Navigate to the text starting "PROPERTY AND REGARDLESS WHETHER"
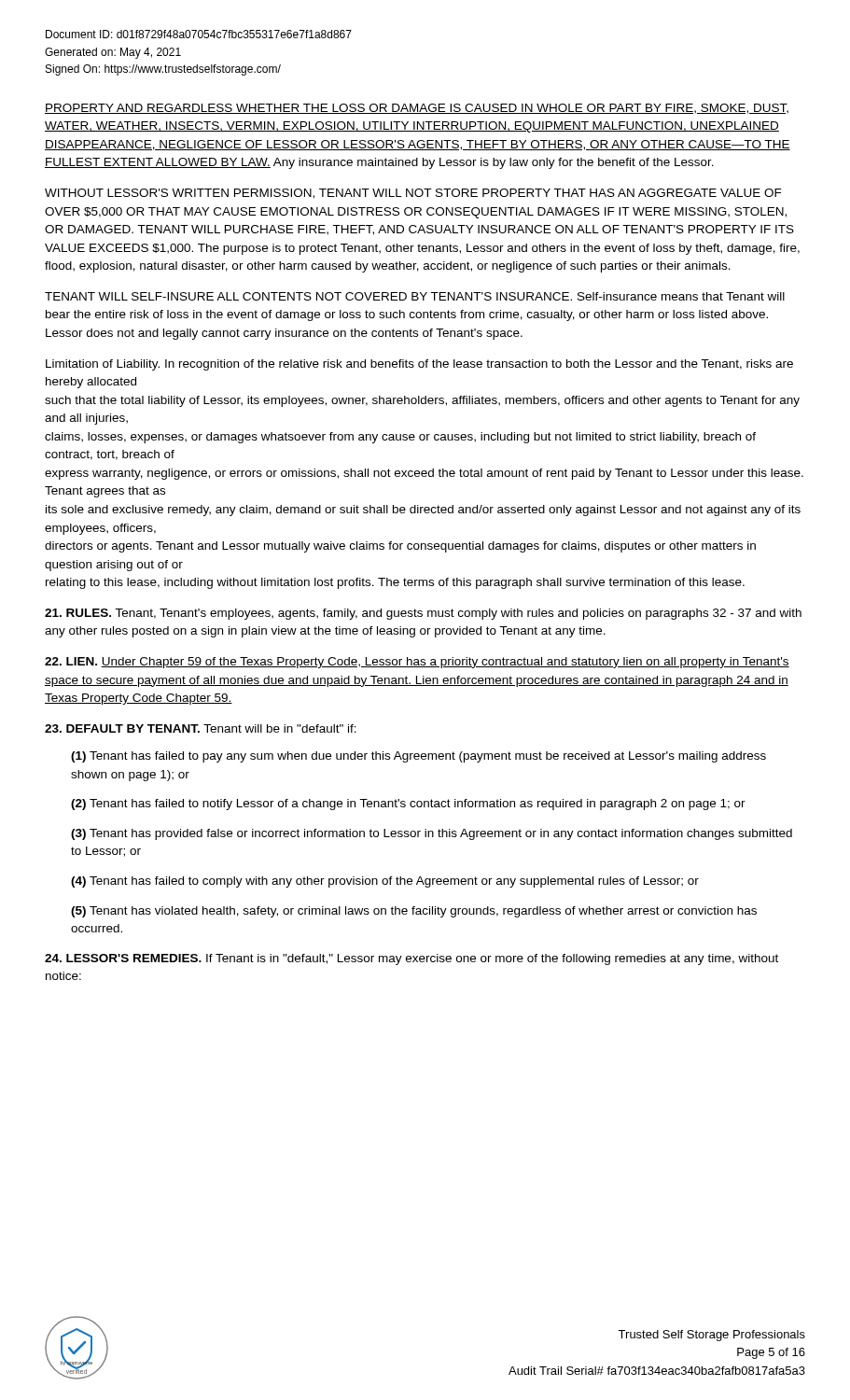The image size is (850, 1400). pos(417,135)
